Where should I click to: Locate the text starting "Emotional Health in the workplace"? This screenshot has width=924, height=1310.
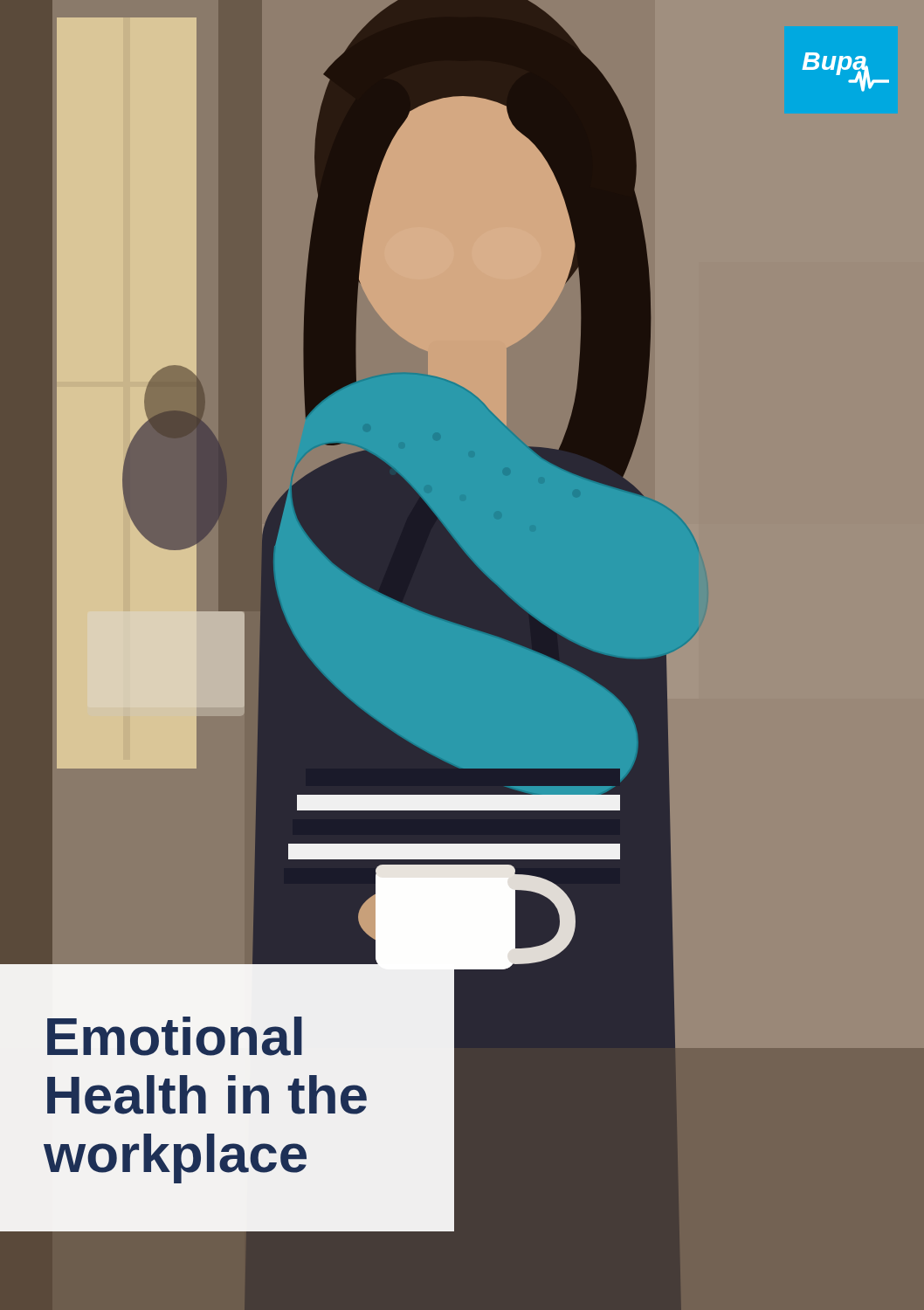pos(227,1095)
